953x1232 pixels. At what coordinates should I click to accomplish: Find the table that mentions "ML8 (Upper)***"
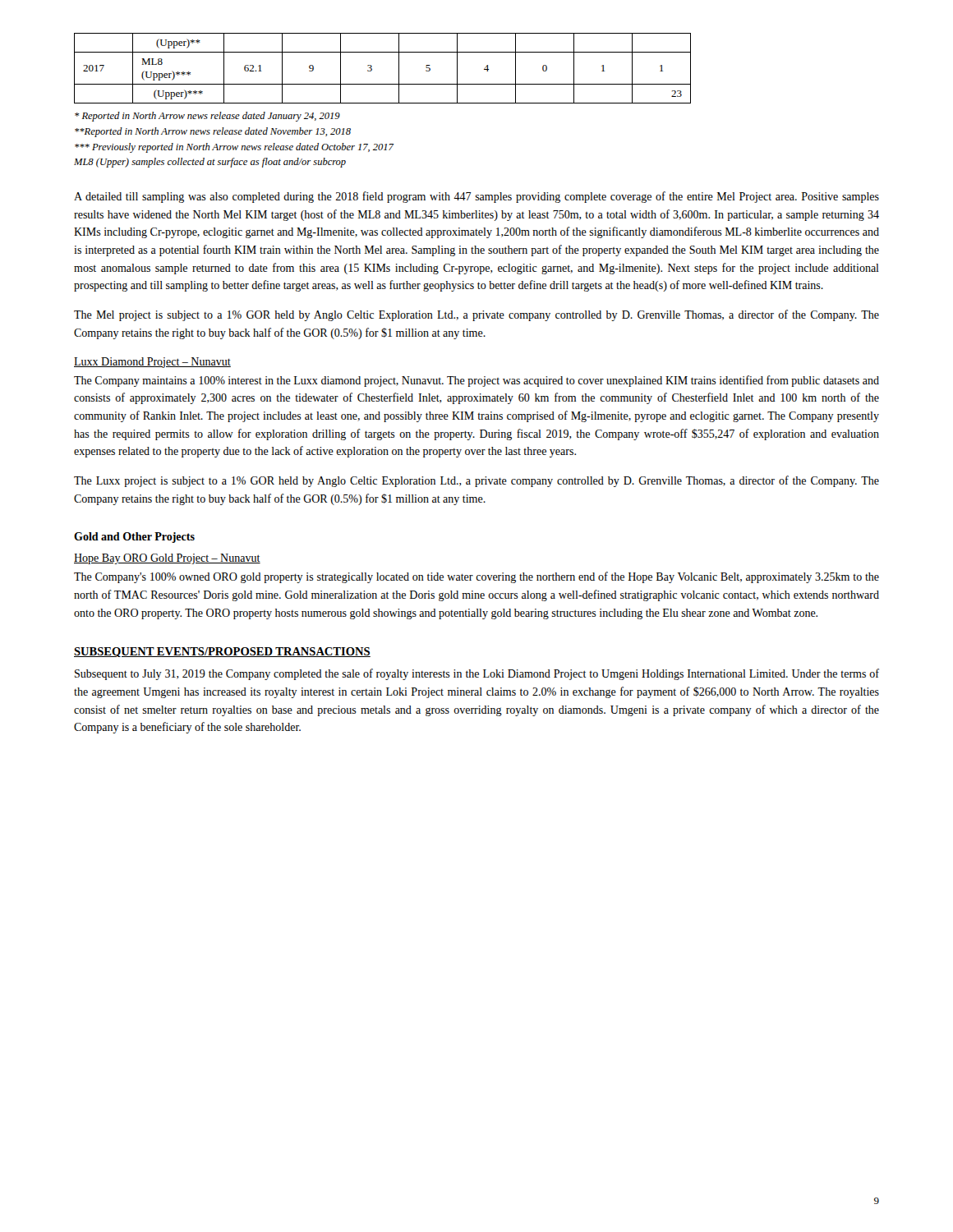tap(476, 68)
